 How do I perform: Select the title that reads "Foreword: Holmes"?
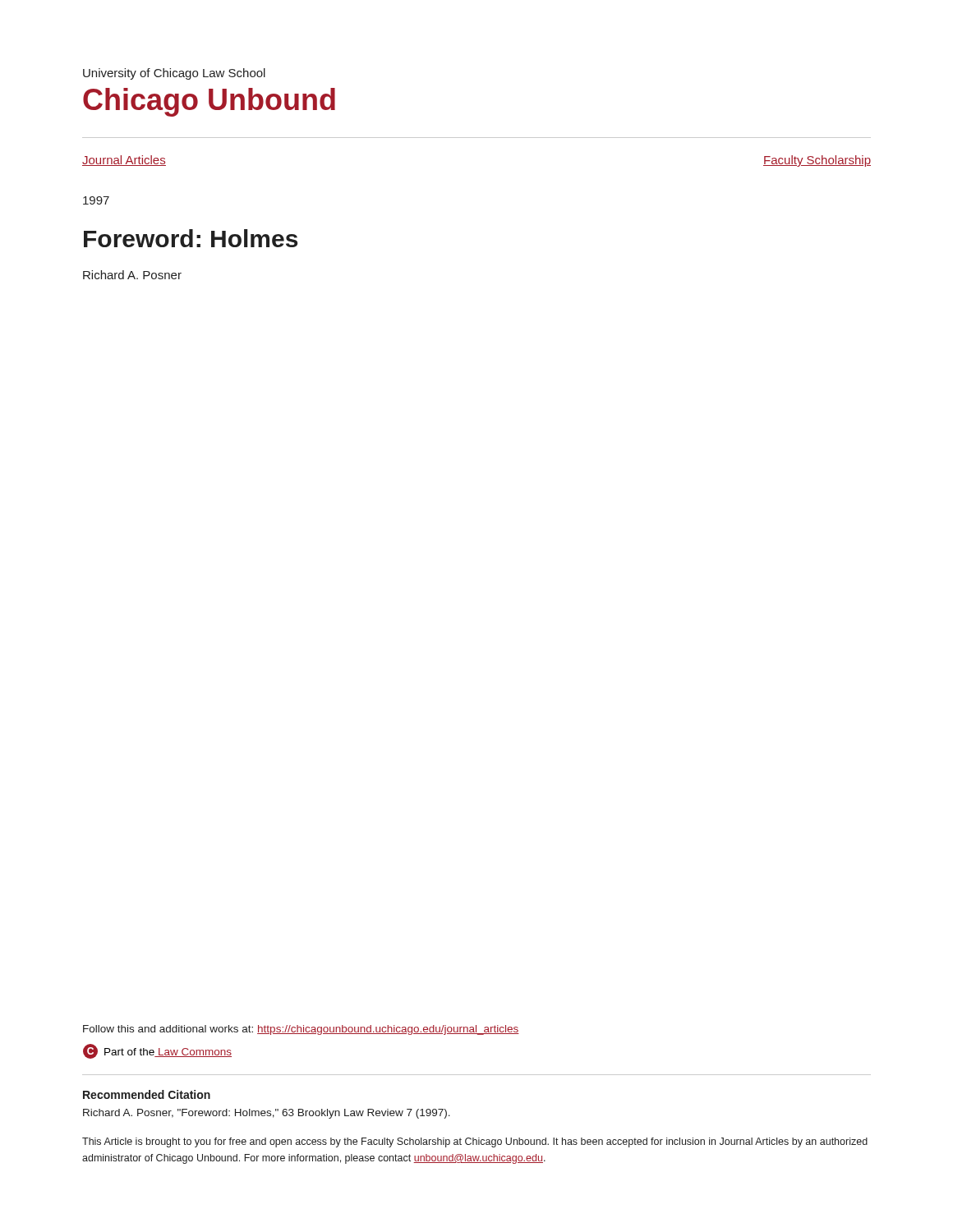pyautogui.click(x=190, y=239)
